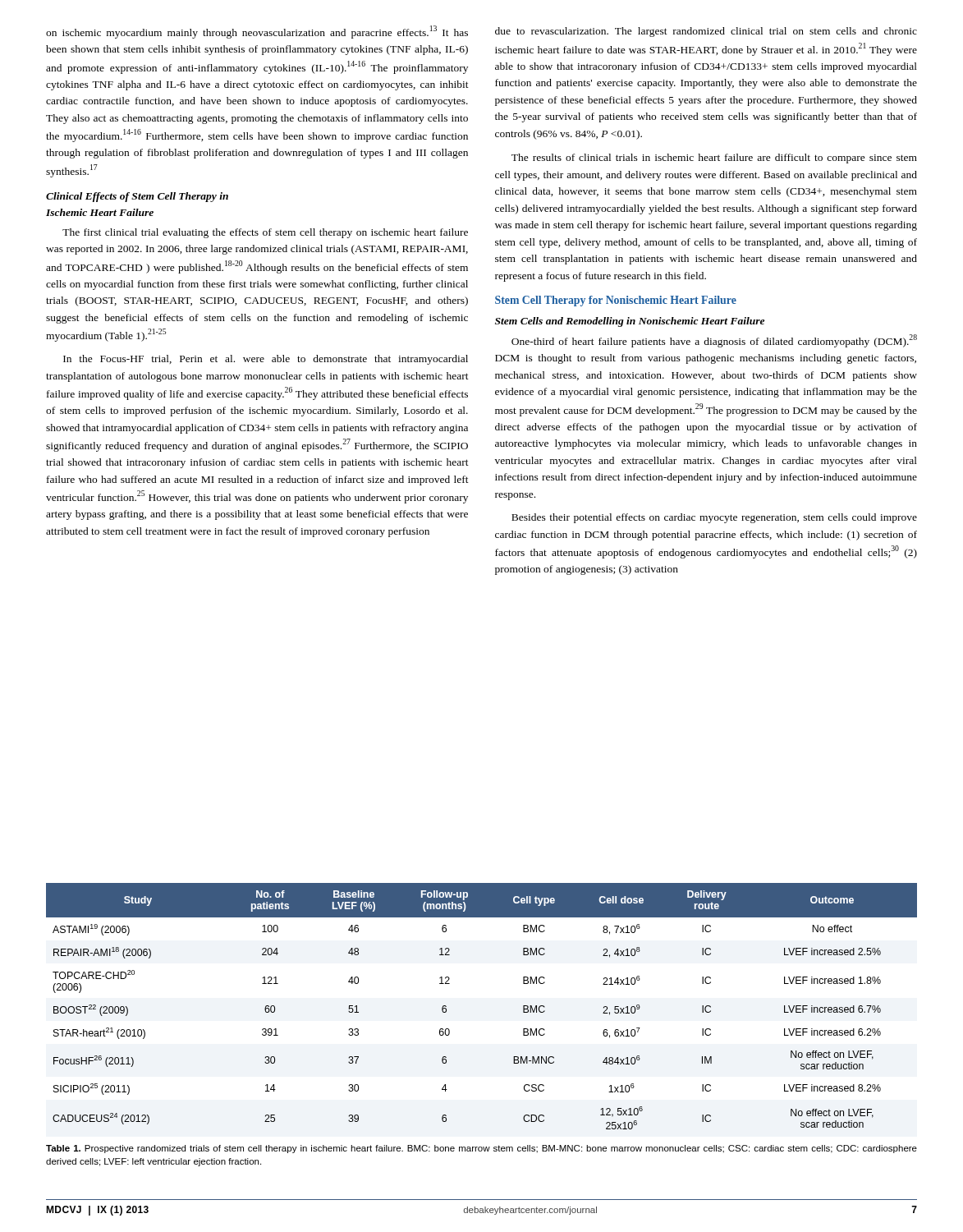Locate the block of text that opens with "The first clinical"
Viewport: 963px width, 1232px height.
(x=257, y=382)
